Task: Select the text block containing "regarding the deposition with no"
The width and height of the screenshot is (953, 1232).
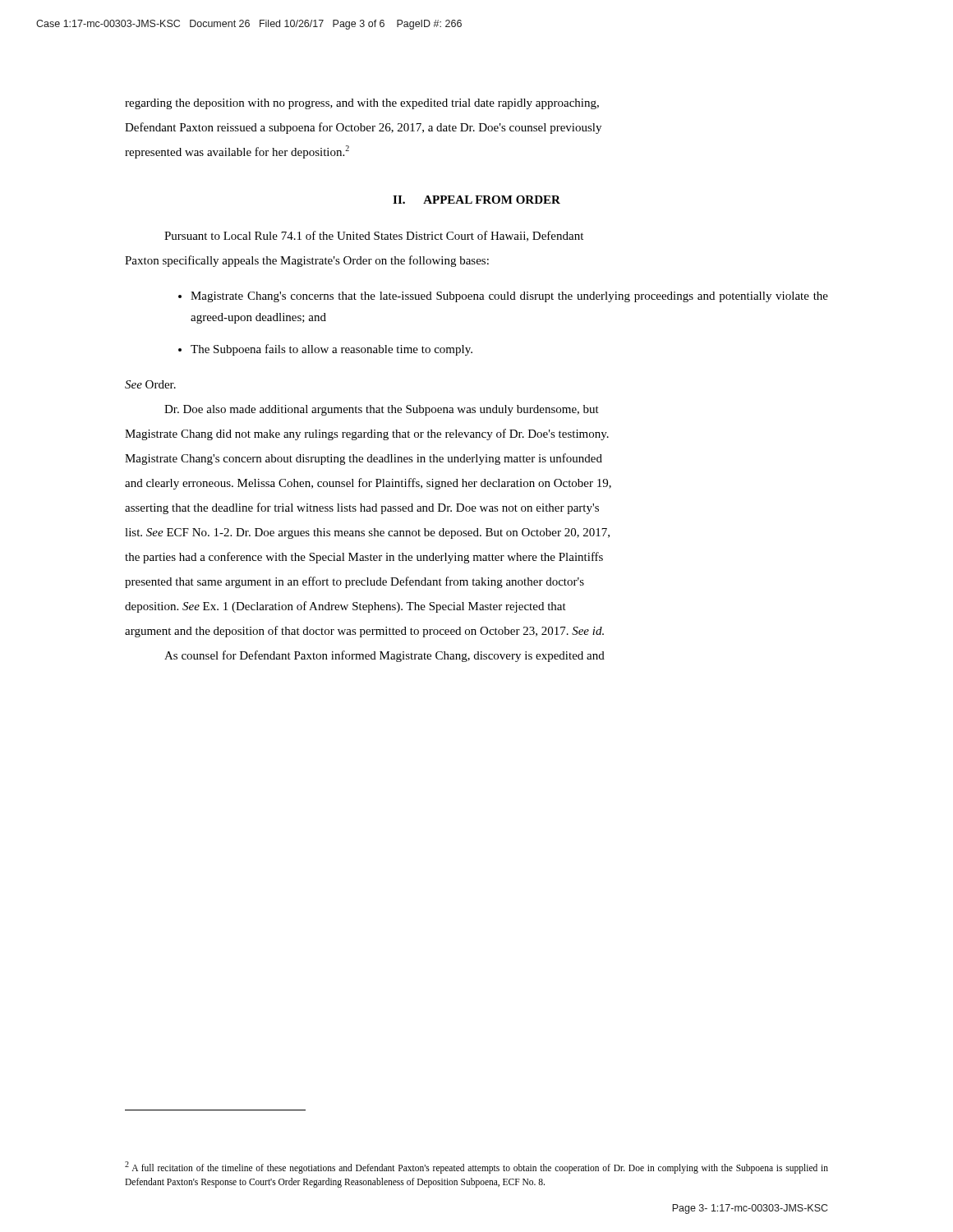Action: pyautogui.click(x=362, y=103)
